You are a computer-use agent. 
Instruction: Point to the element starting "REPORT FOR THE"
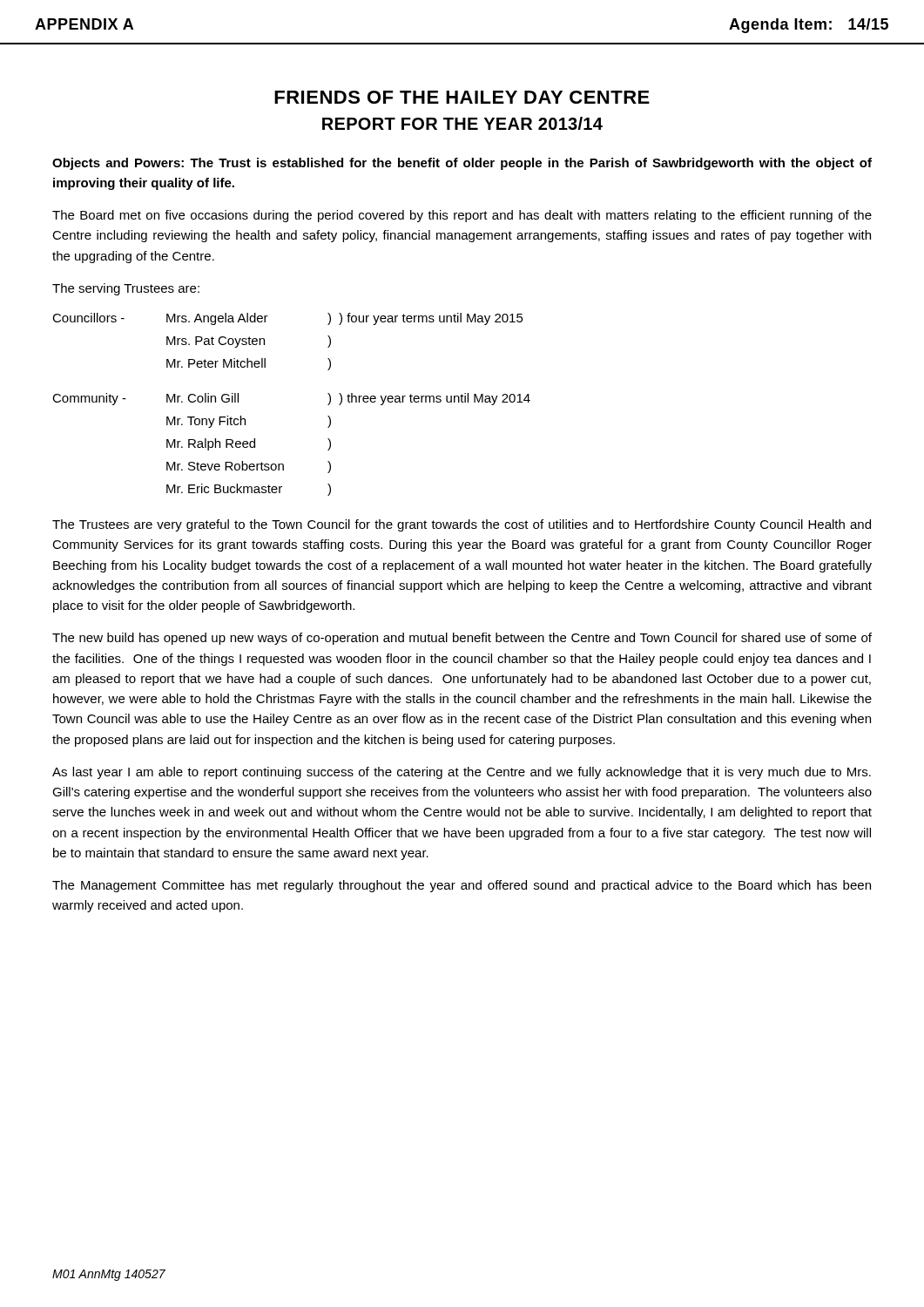tap(462, 124)
